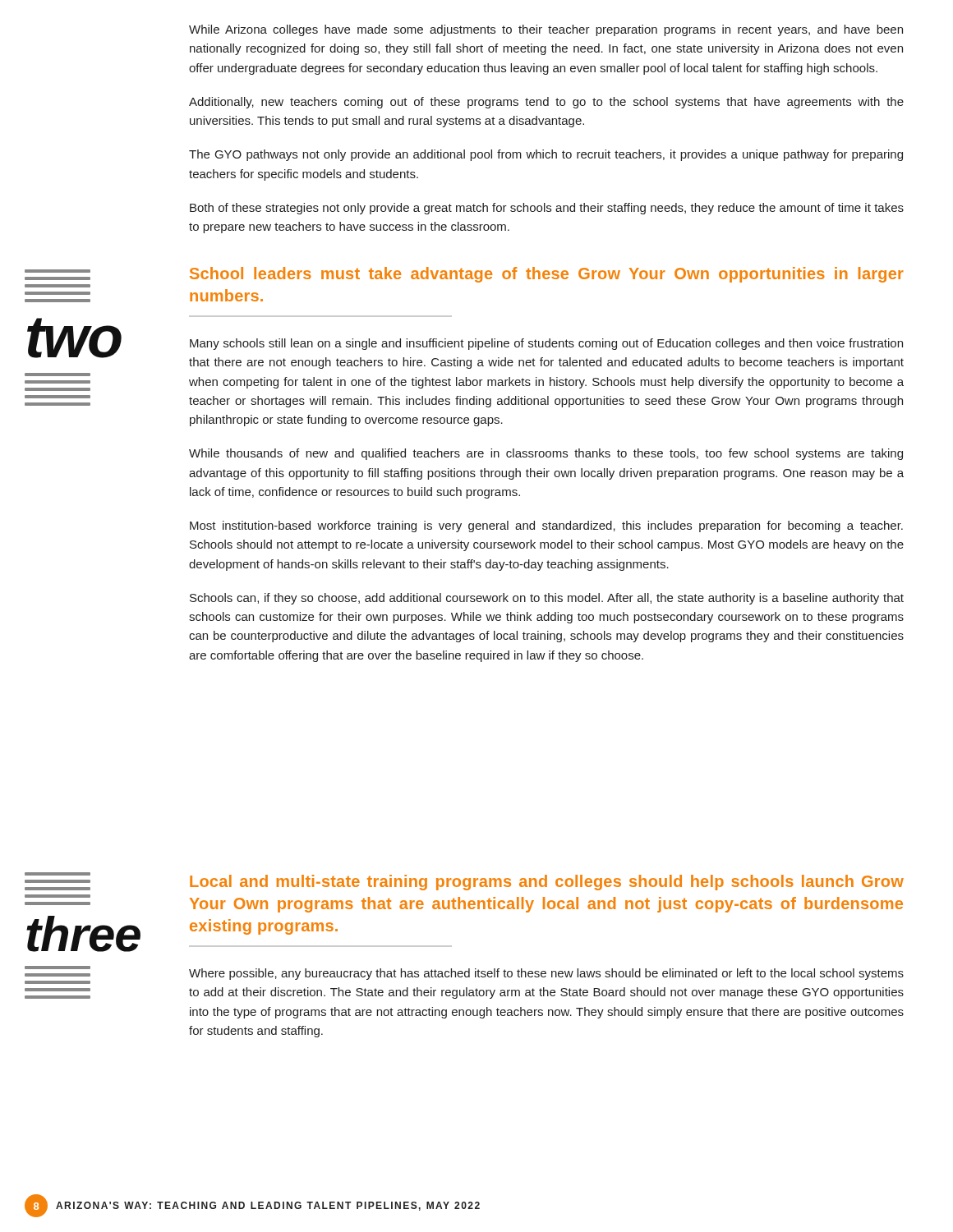953x1232 pixels.
Task: Navigate to the text starting "While thousands of new and"
Action: coord(546,472)
